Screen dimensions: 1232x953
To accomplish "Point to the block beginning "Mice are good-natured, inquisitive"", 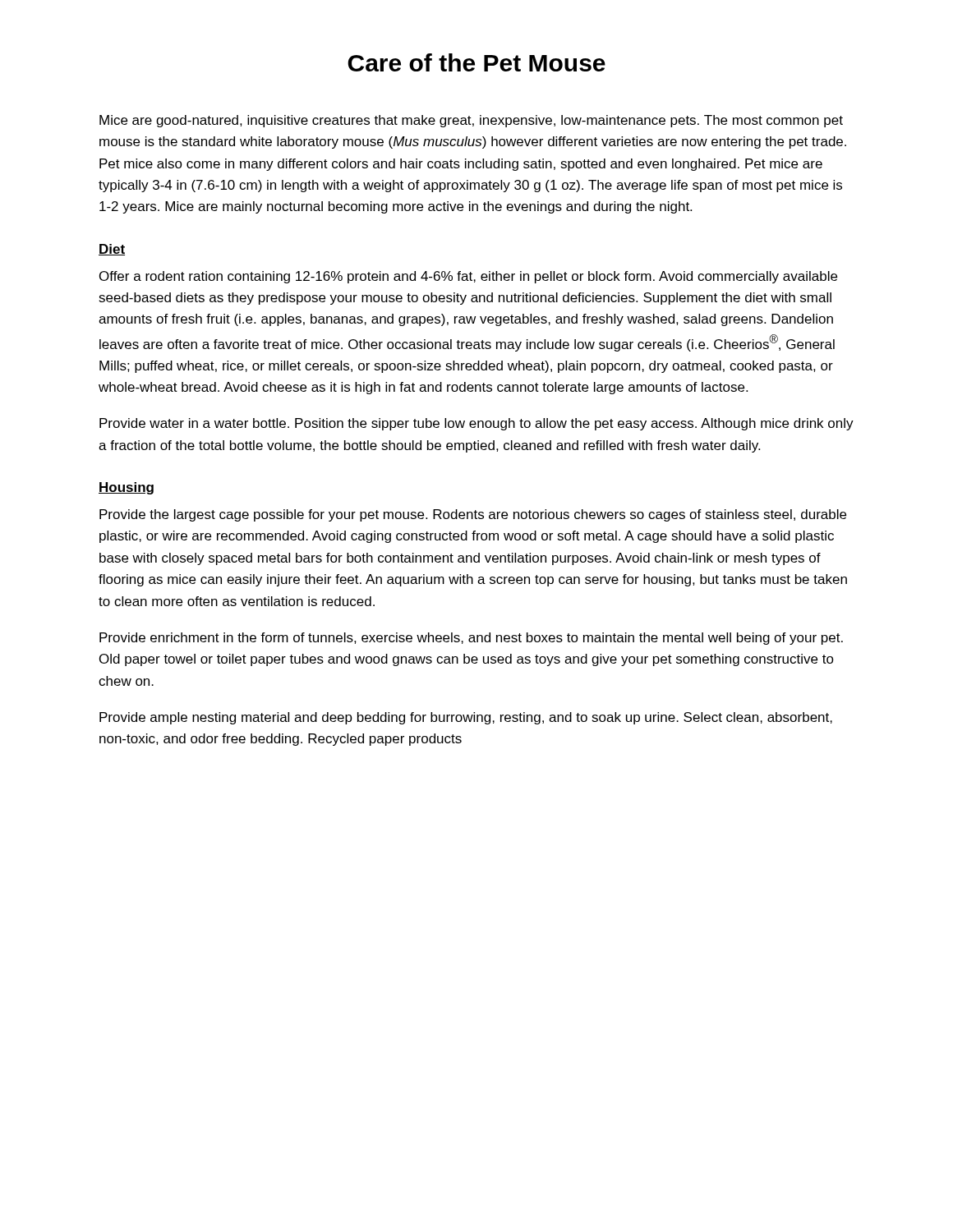I will (x=473, y=164).
